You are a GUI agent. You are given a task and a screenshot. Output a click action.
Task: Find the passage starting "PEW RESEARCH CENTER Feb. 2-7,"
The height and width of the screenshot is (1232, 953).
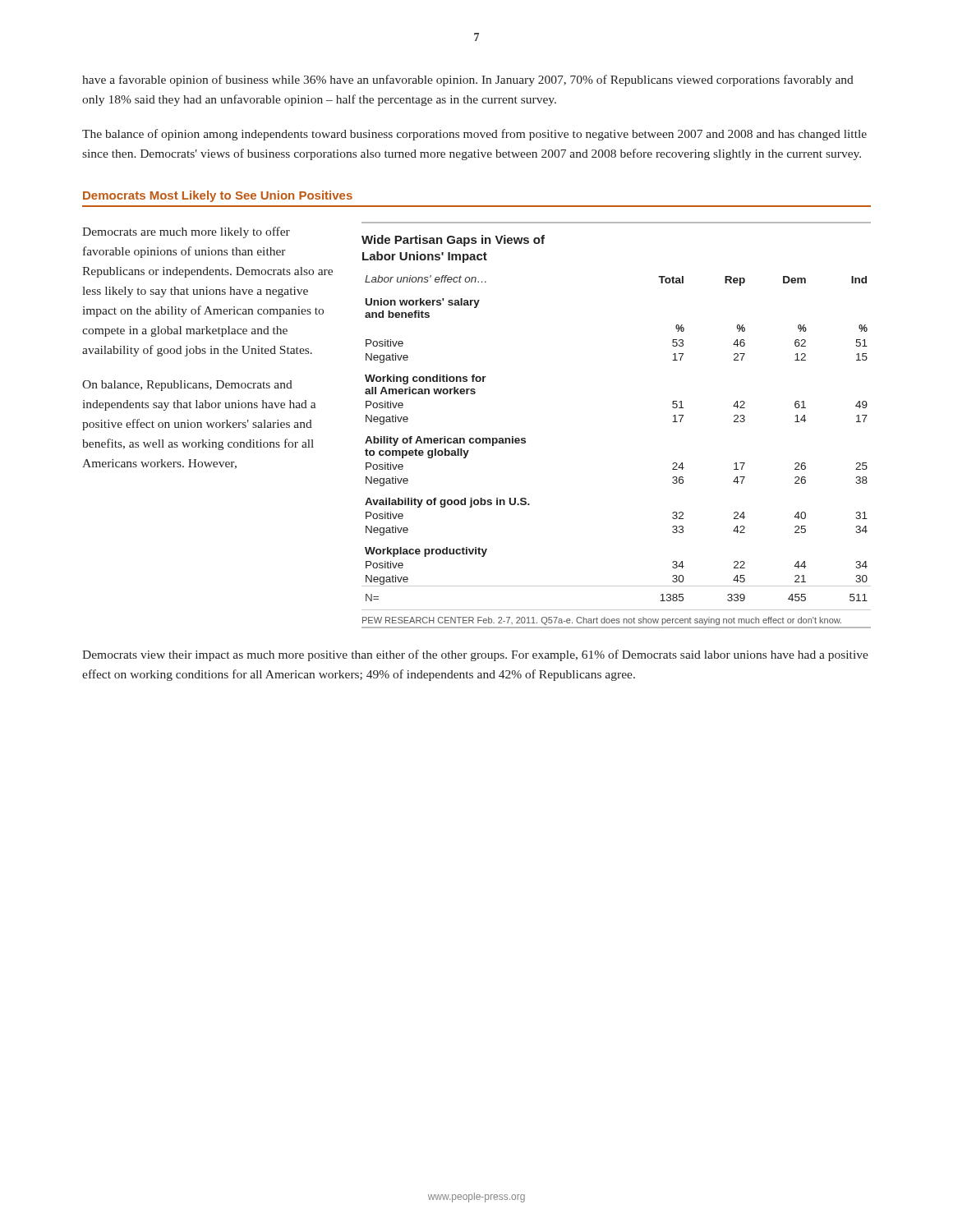[x=602, y=620]
